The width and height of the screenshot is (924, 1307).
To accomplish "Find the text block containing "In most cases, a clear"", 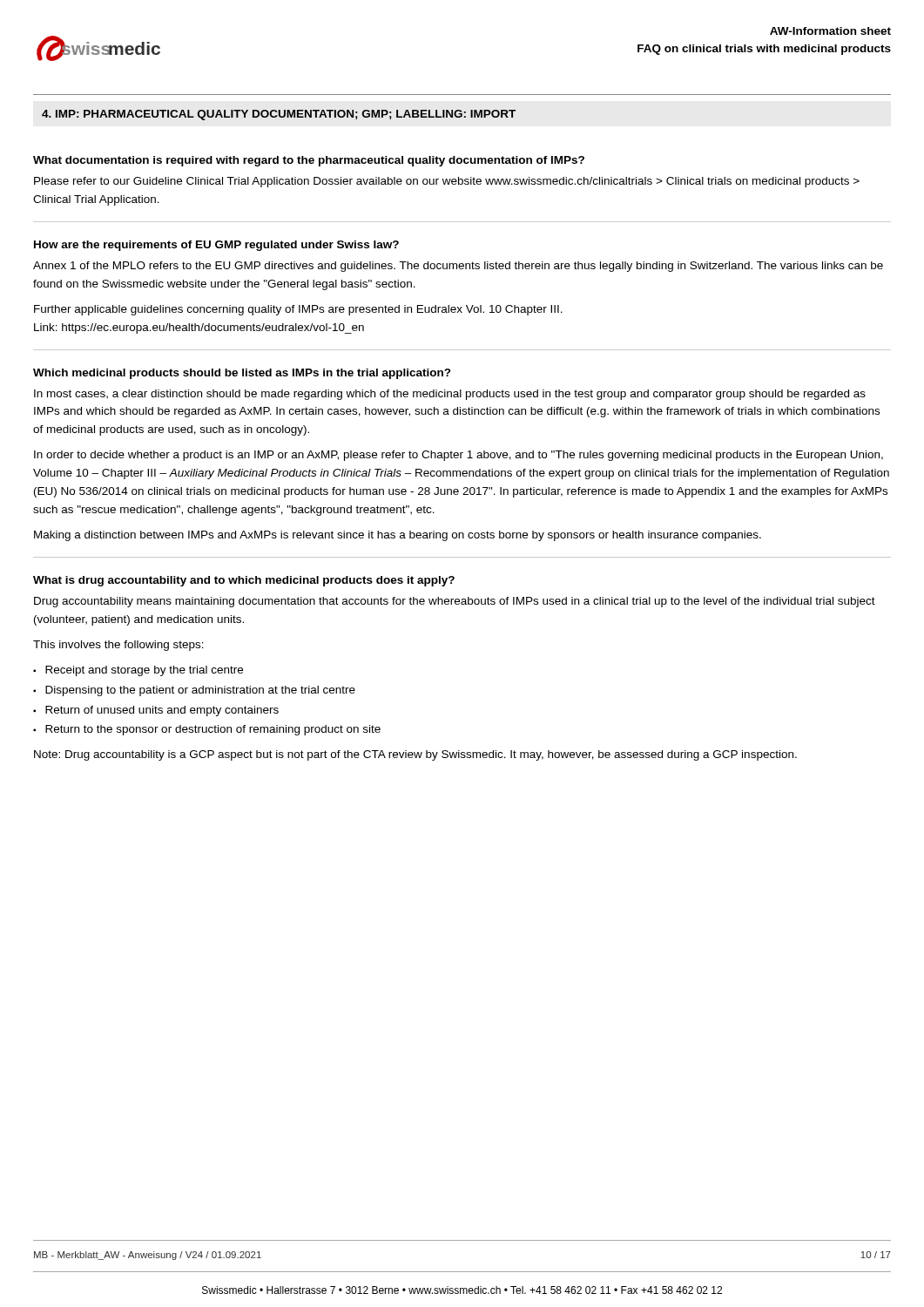I will [457, 411].
